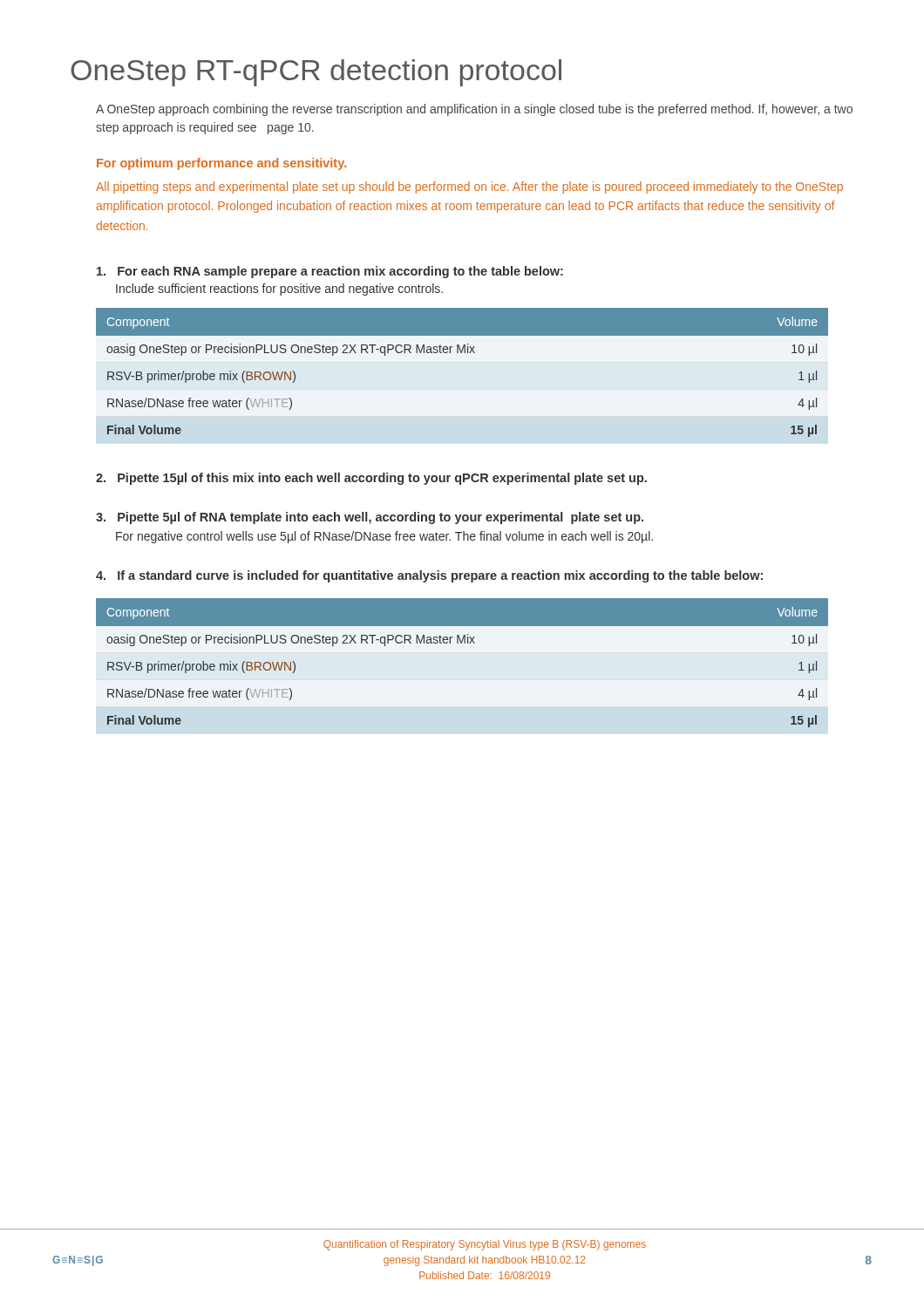Find the text starting "4. If a standard curve is"

coord(430,575)
